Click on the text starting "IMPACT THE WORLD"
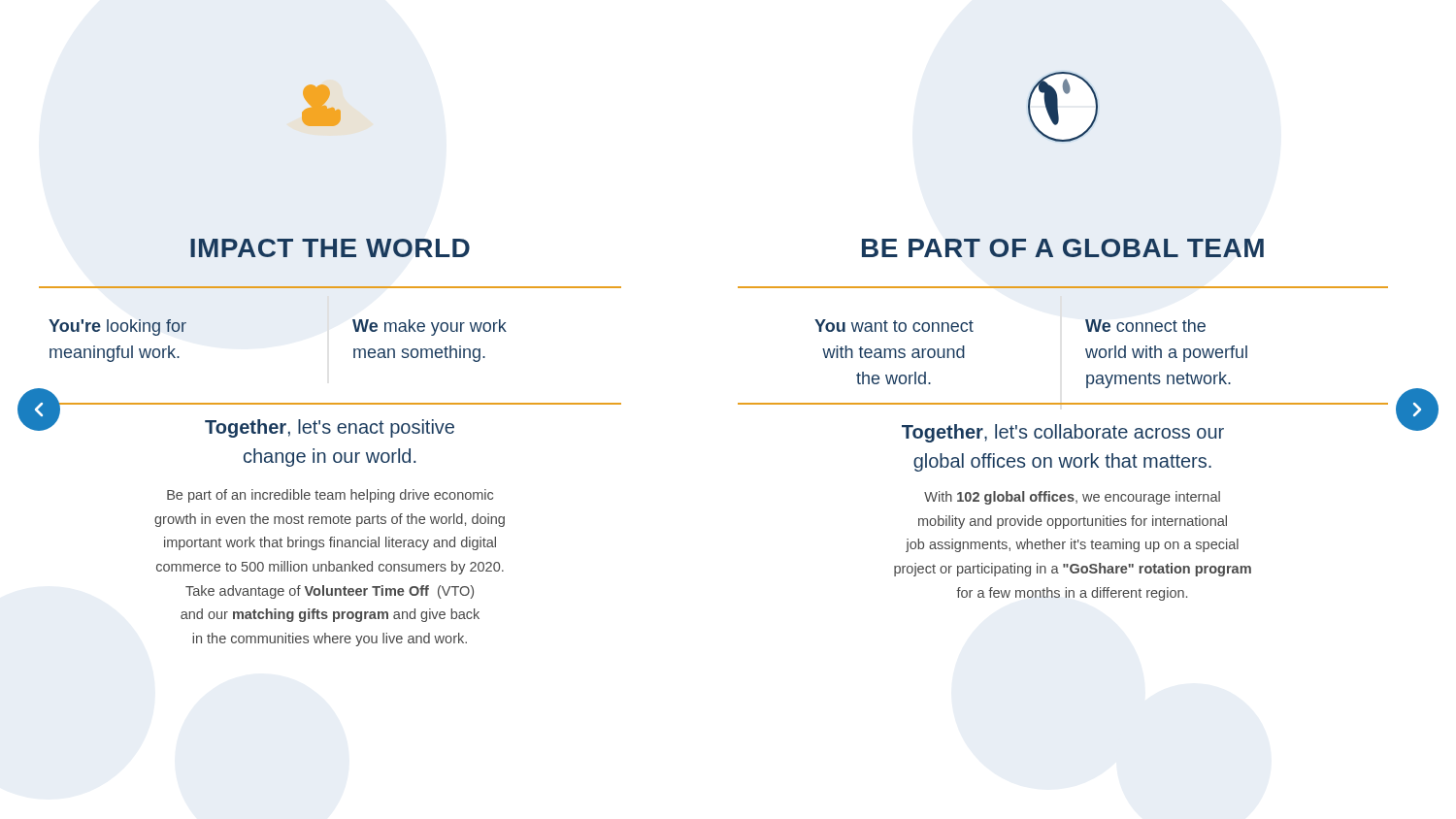Screen dimensions: 819x1456 pos(330,248)
